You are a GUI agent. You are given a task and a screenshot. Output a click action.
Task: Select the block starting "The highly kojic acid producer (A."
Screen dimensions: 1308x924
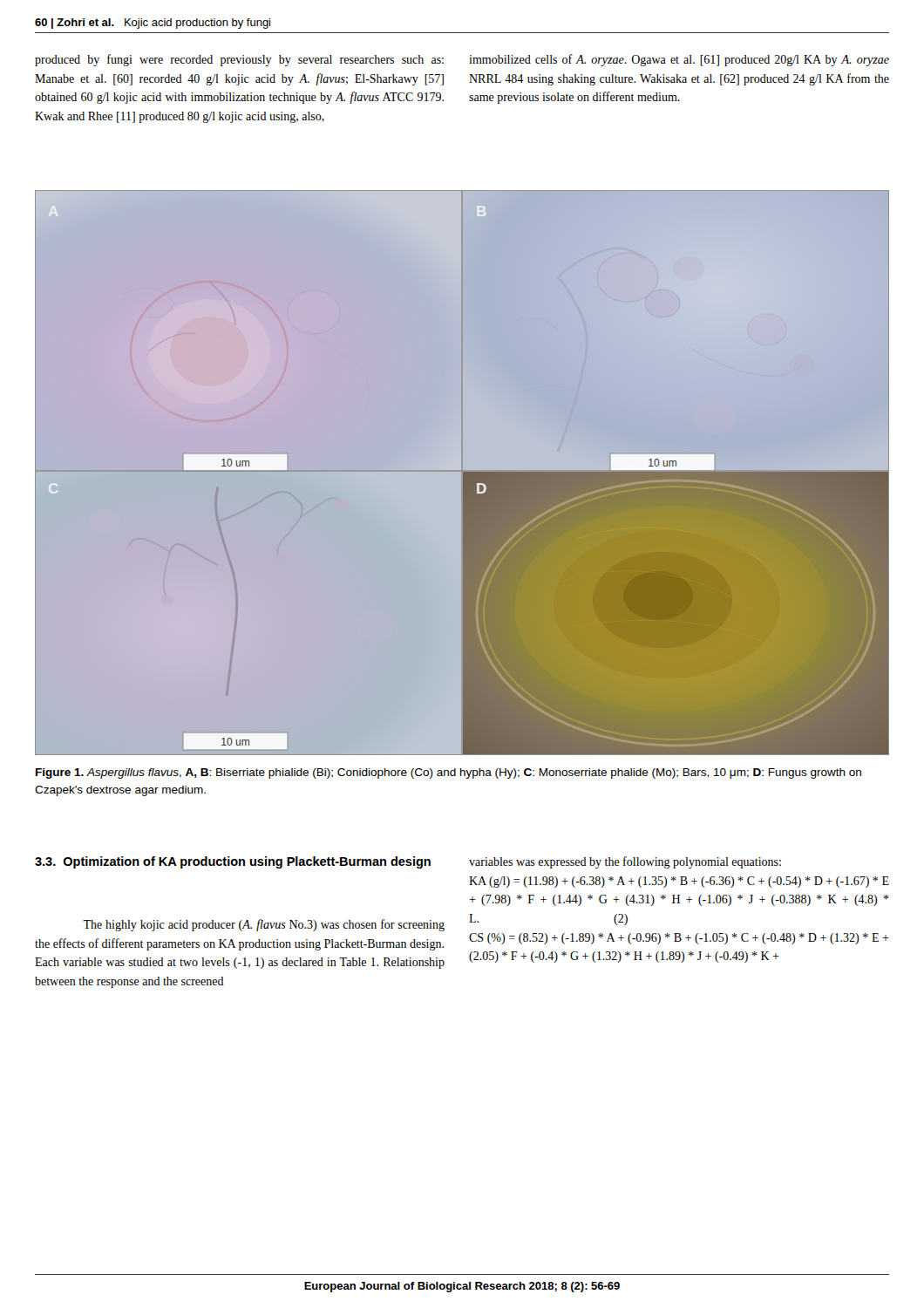click(x=240, y=953)
